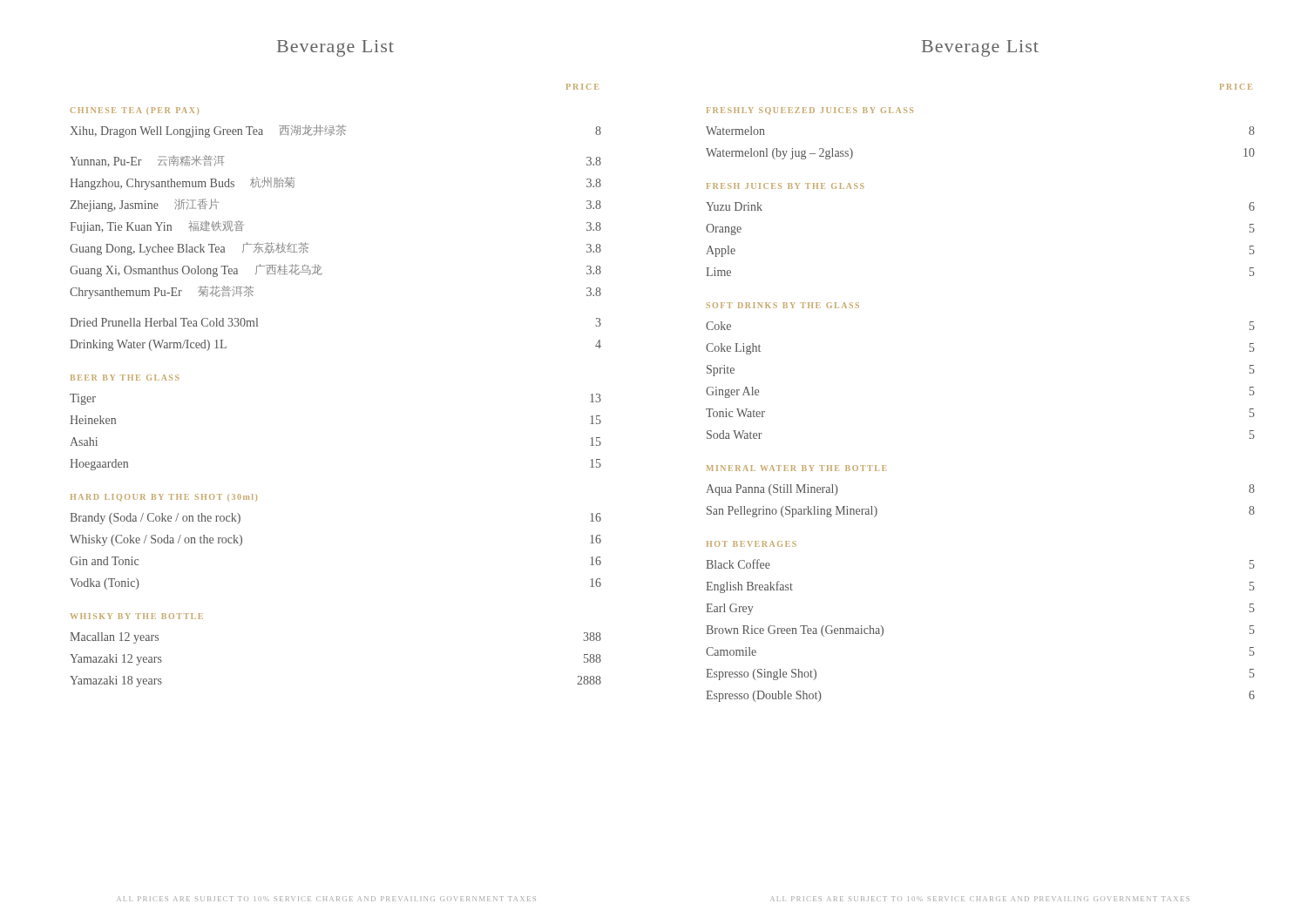The width and height of the screenshot is (1307, 924).
Task: Select the list item containing "Yamazaki 18 years 2888"
Action: coord(116,681)
